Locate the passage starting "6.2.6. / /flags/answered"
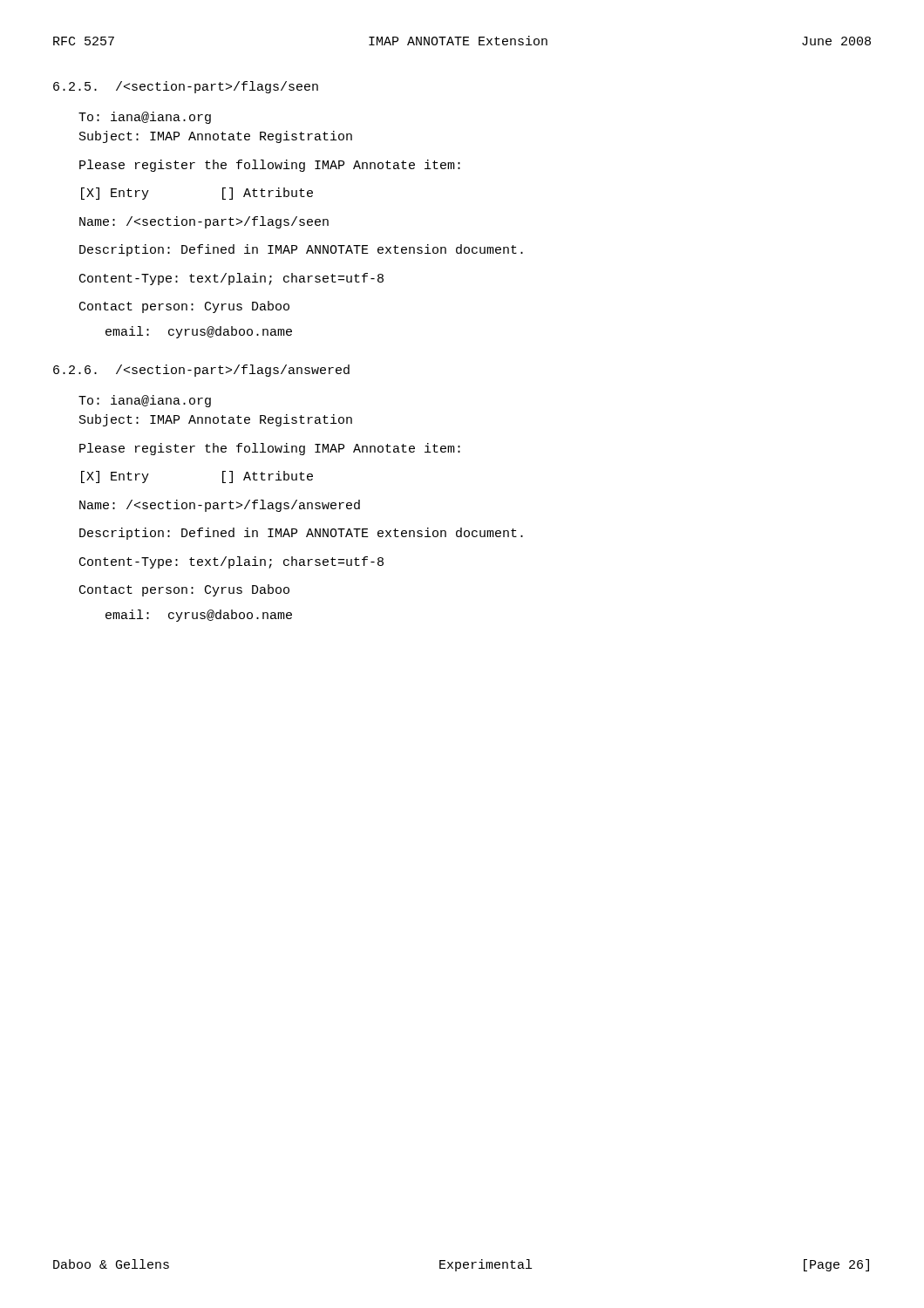This screenshot has height=1308, width=924. pyautogui.click(x=201, y=371)
